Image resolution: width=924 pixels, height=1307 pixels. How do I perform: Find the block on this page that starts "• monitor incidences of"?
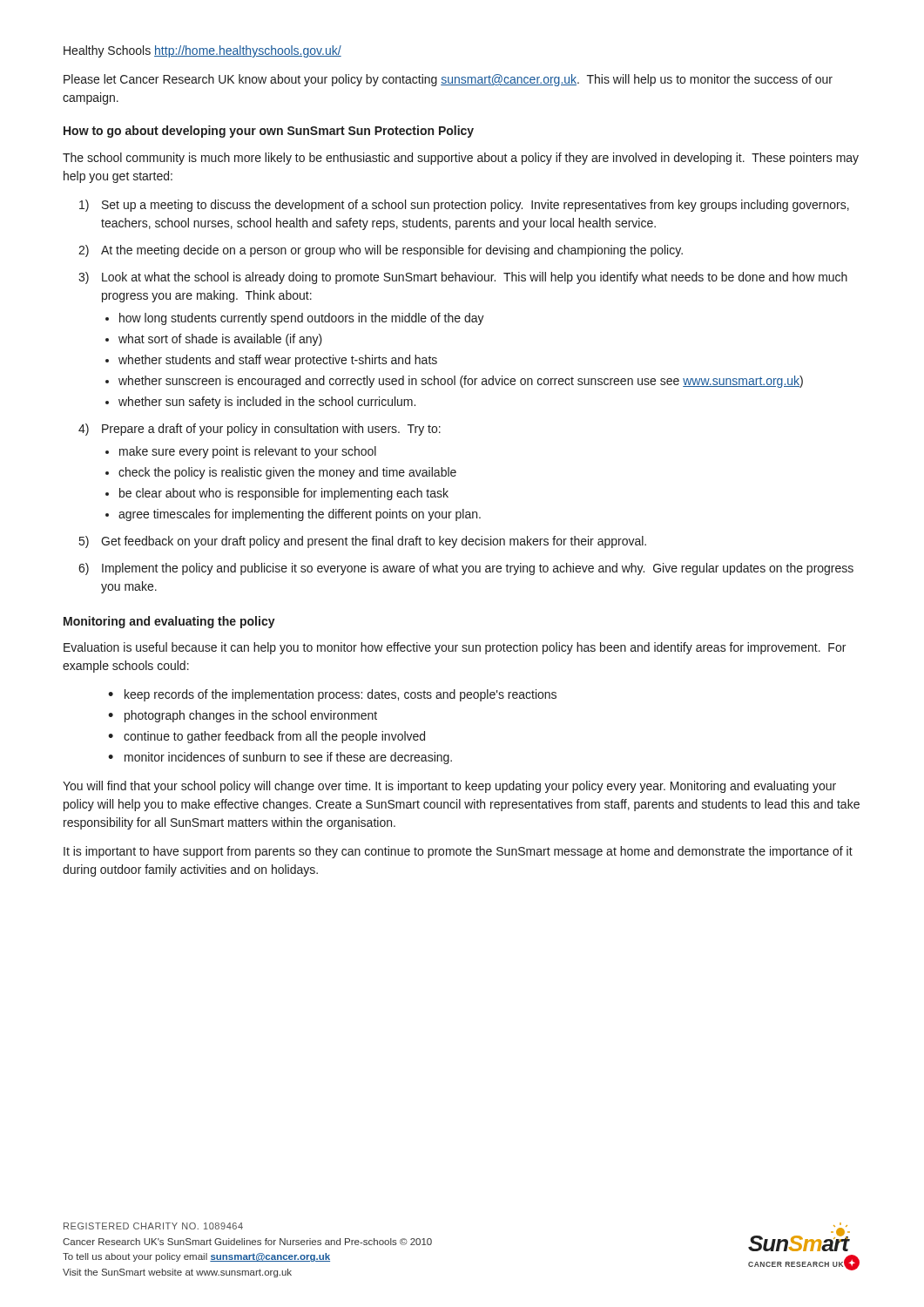tap(281, 758)
